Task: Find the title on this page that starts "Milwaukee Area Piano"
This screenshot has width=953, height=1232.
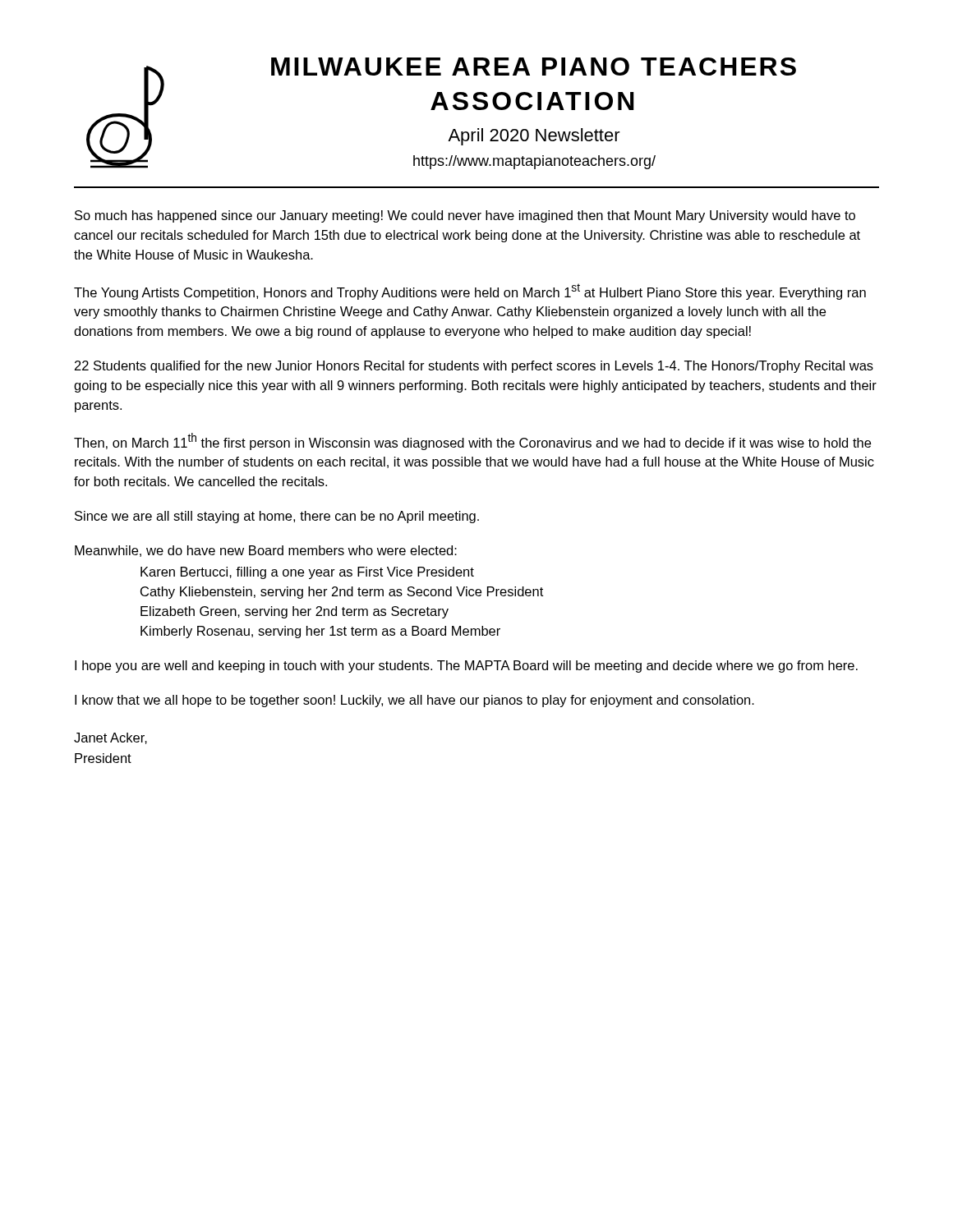Action: 534,67
